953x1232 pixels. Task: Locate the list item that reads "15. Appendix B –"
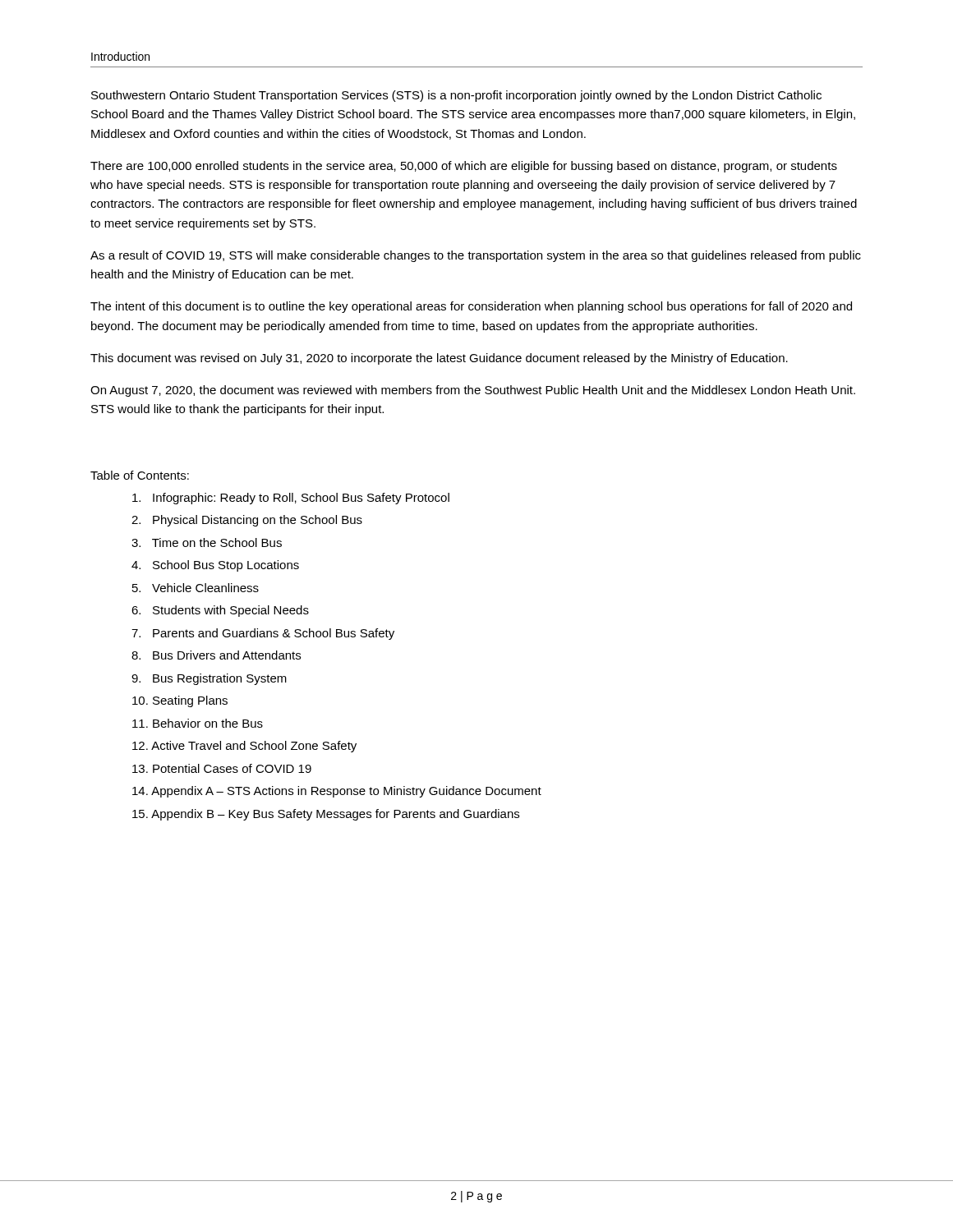326,813
